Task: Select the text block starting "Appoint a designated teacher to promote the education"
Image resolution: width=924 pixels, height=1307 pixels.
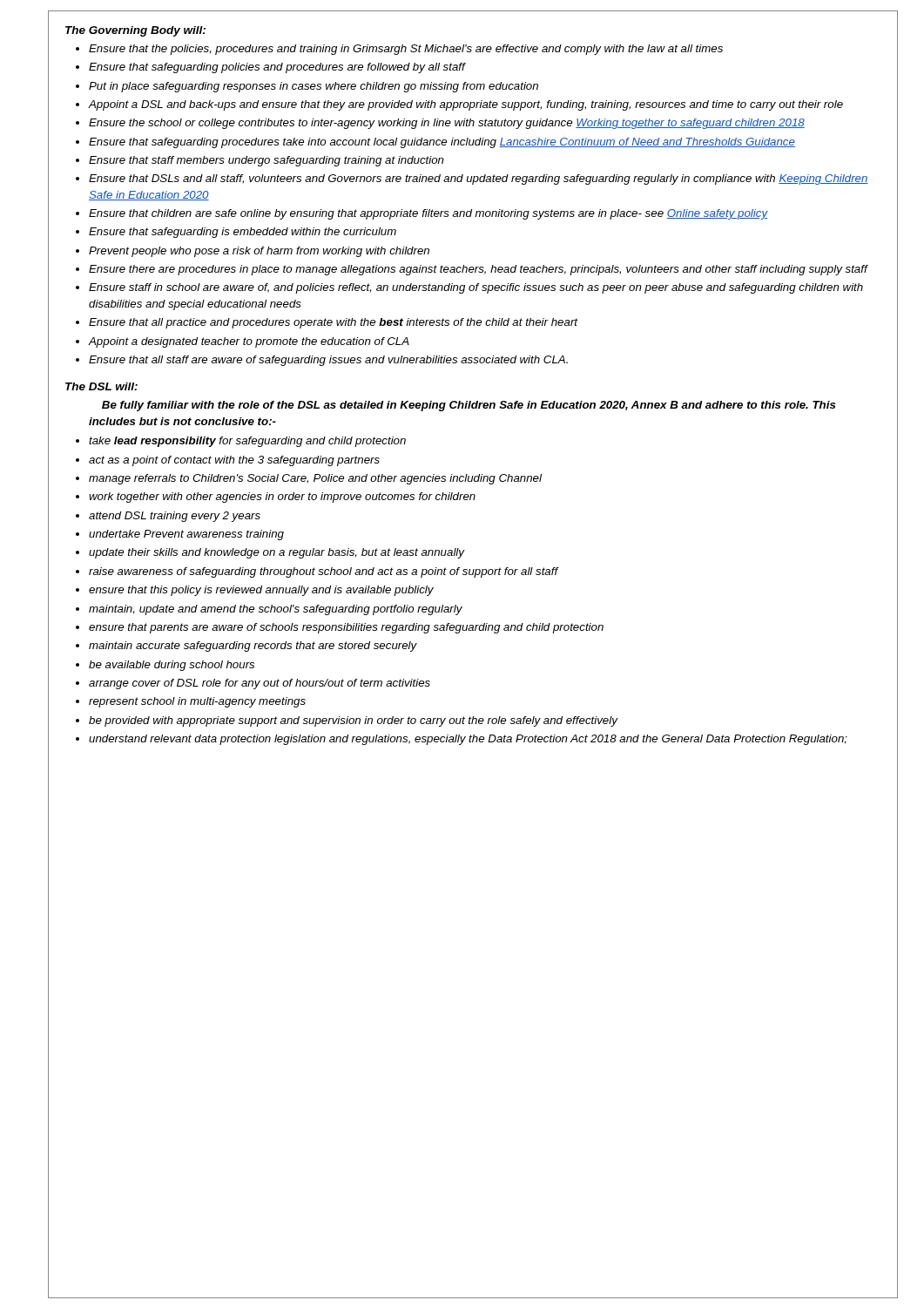Action: 249,342
